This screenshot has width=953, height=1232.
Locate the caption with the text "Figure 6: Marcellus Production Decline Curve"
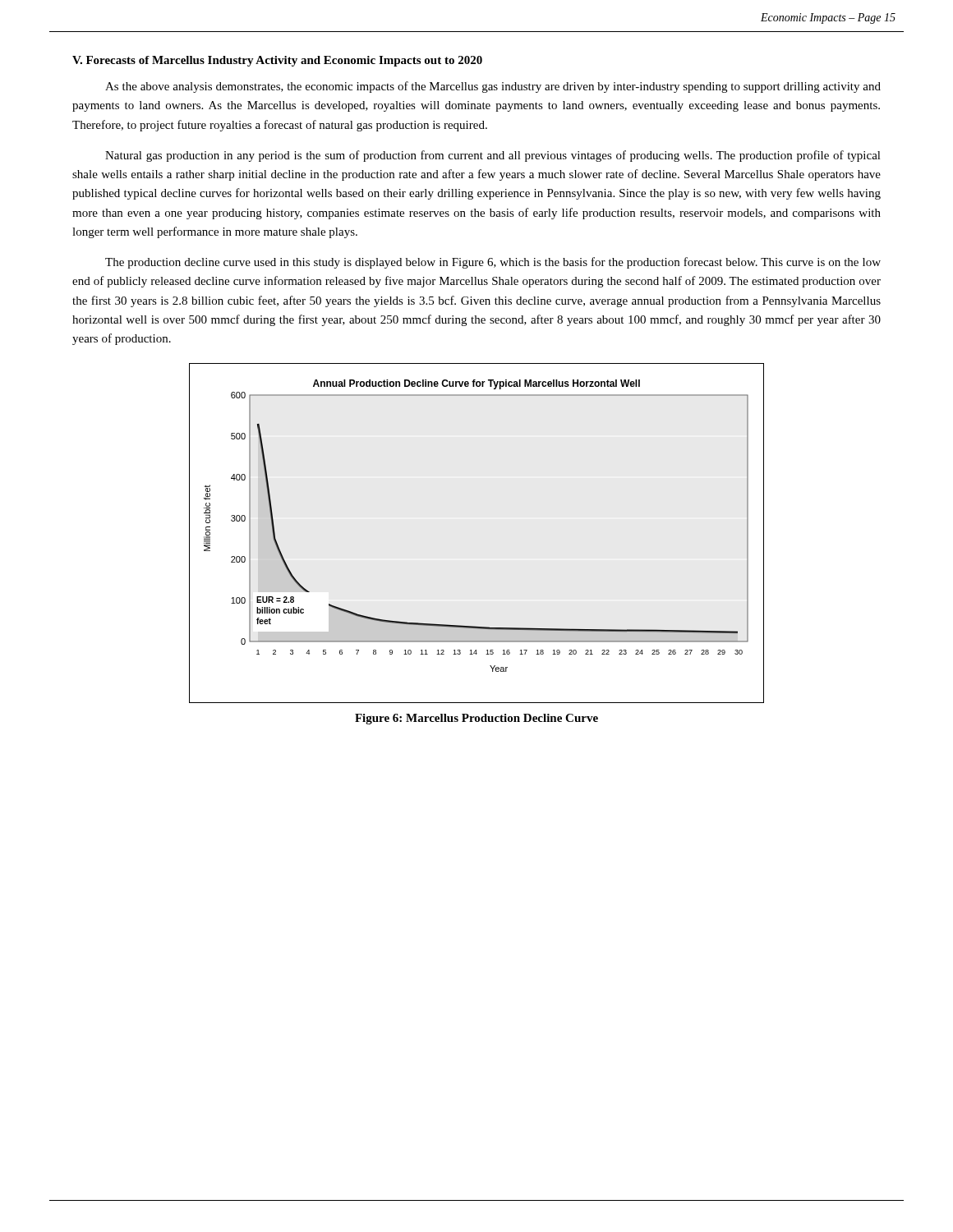tap(476, 718)
